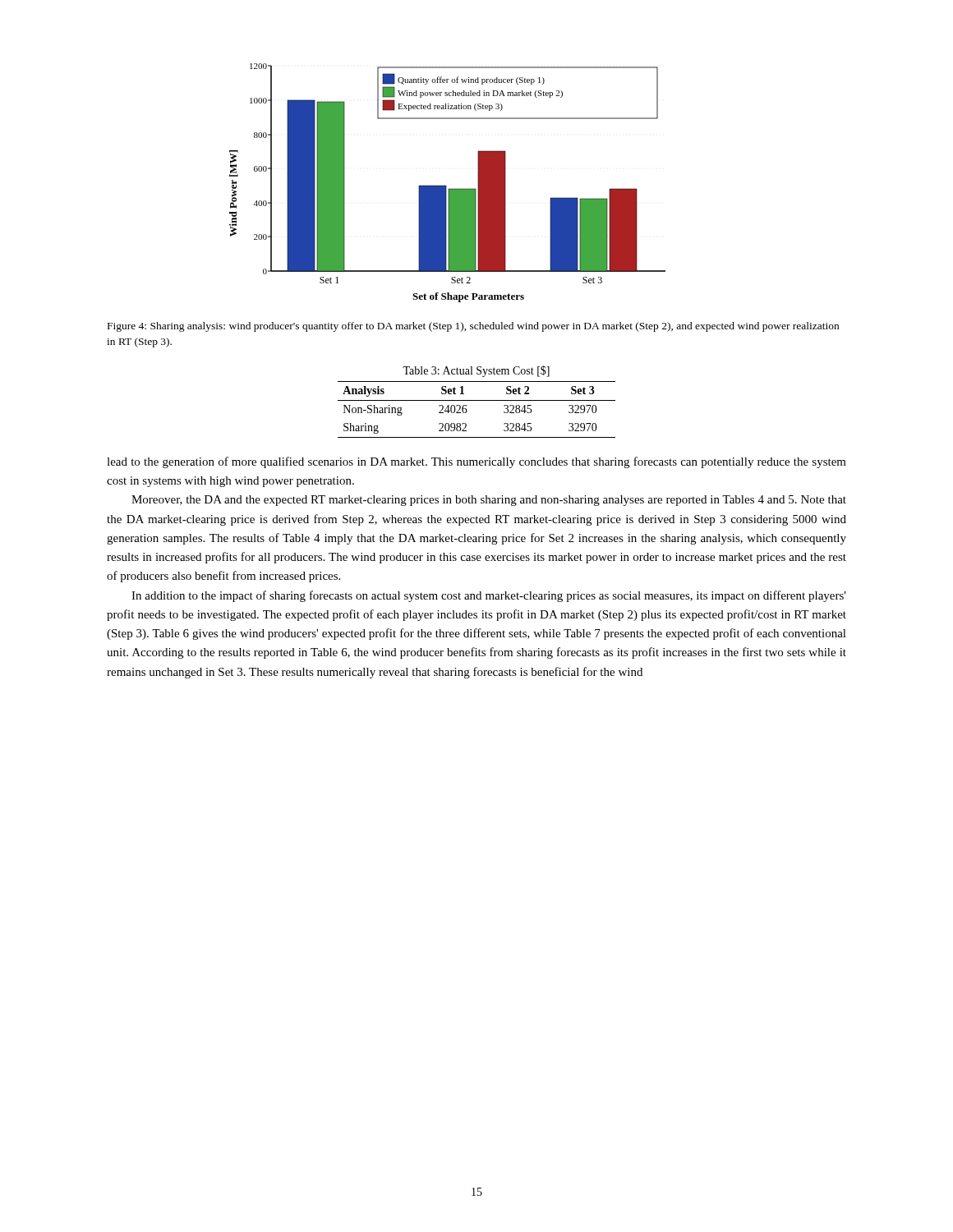Find the caption containing "Figure 4: Sharing analysis:"
The height and width of the screenshot is (1232, 953).
pyautogui.click(x=473, y=333)
